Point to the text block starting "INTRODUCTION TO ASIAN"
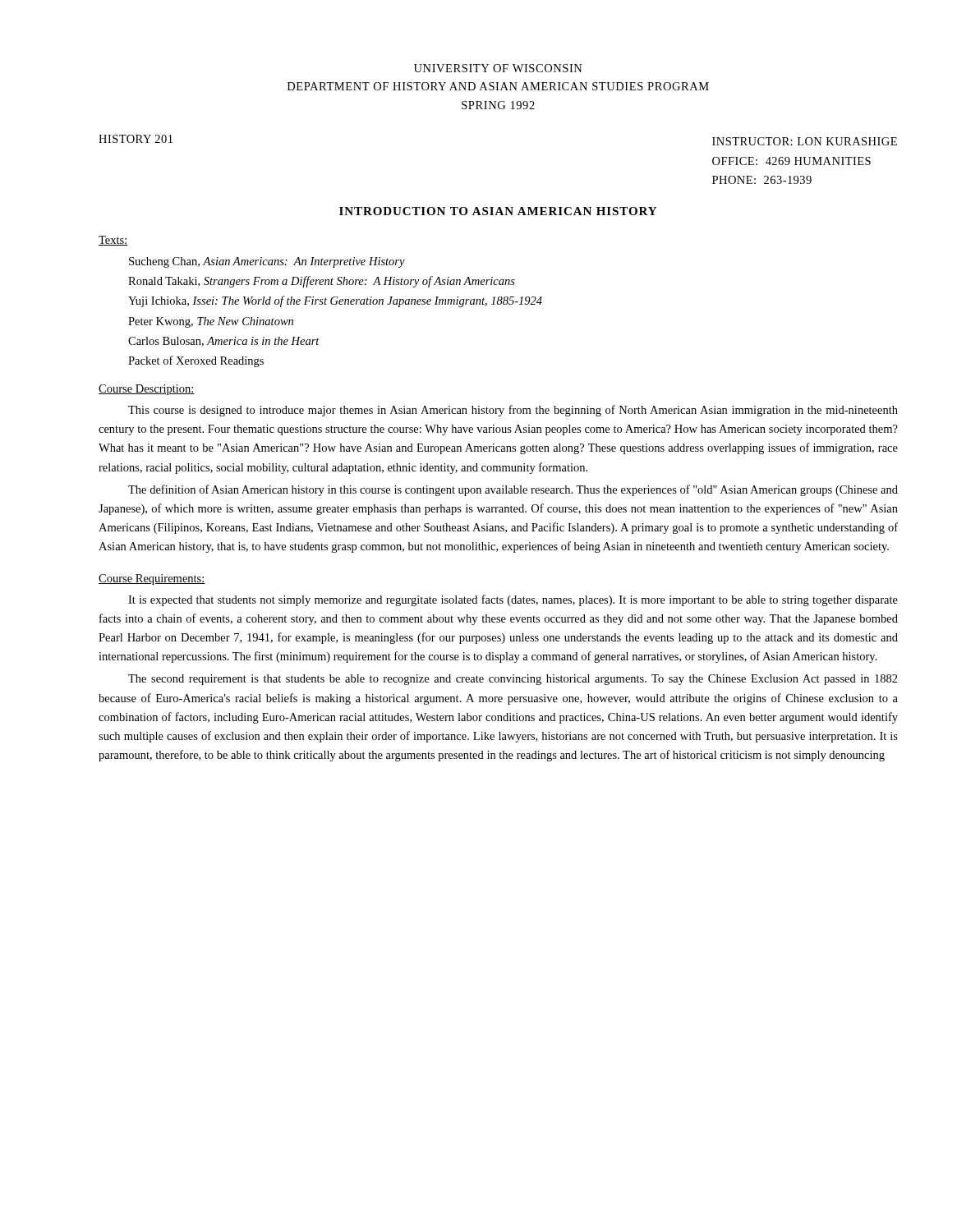The image size is (980, 1232). pyautogui.click(x=498, y=211)
